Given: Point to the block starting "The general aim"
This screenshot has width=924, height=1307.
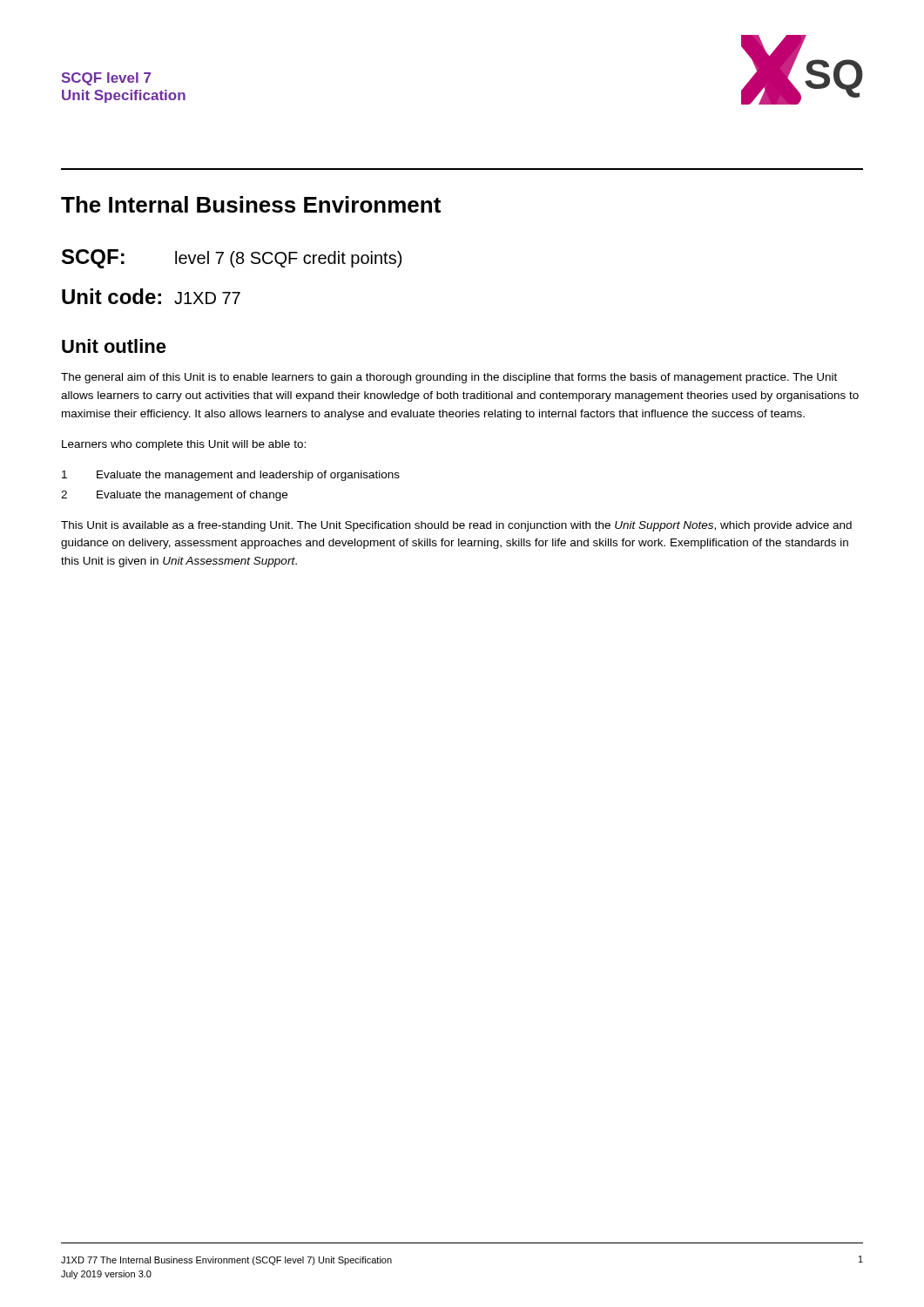Looking at the screenshot, I should tap(460, 395).
